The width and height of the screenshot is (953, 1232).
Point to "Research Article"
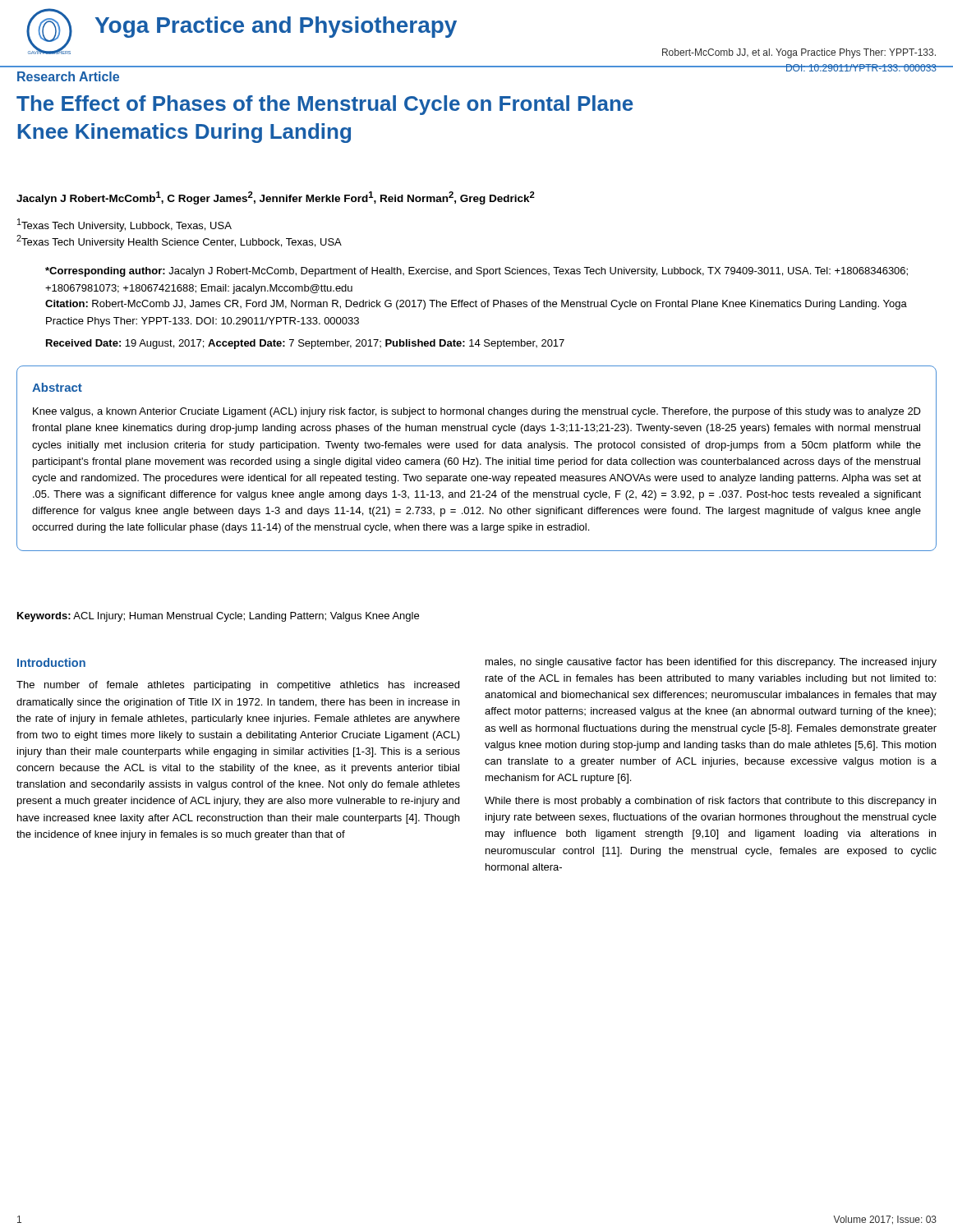(x=68, y=77)
